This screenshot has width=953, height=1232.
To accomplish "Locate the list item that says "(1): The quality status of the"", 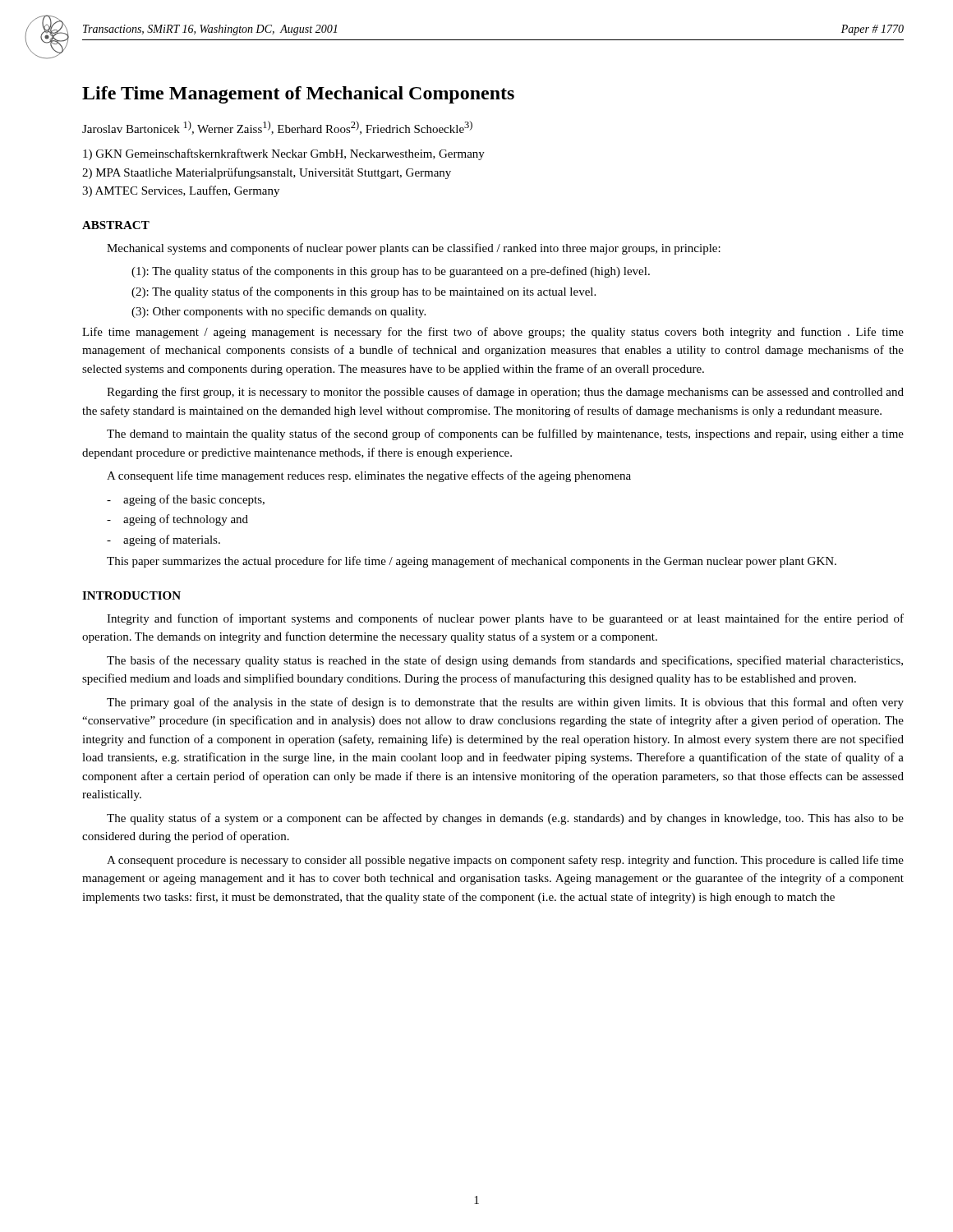I will click(391, 271).
